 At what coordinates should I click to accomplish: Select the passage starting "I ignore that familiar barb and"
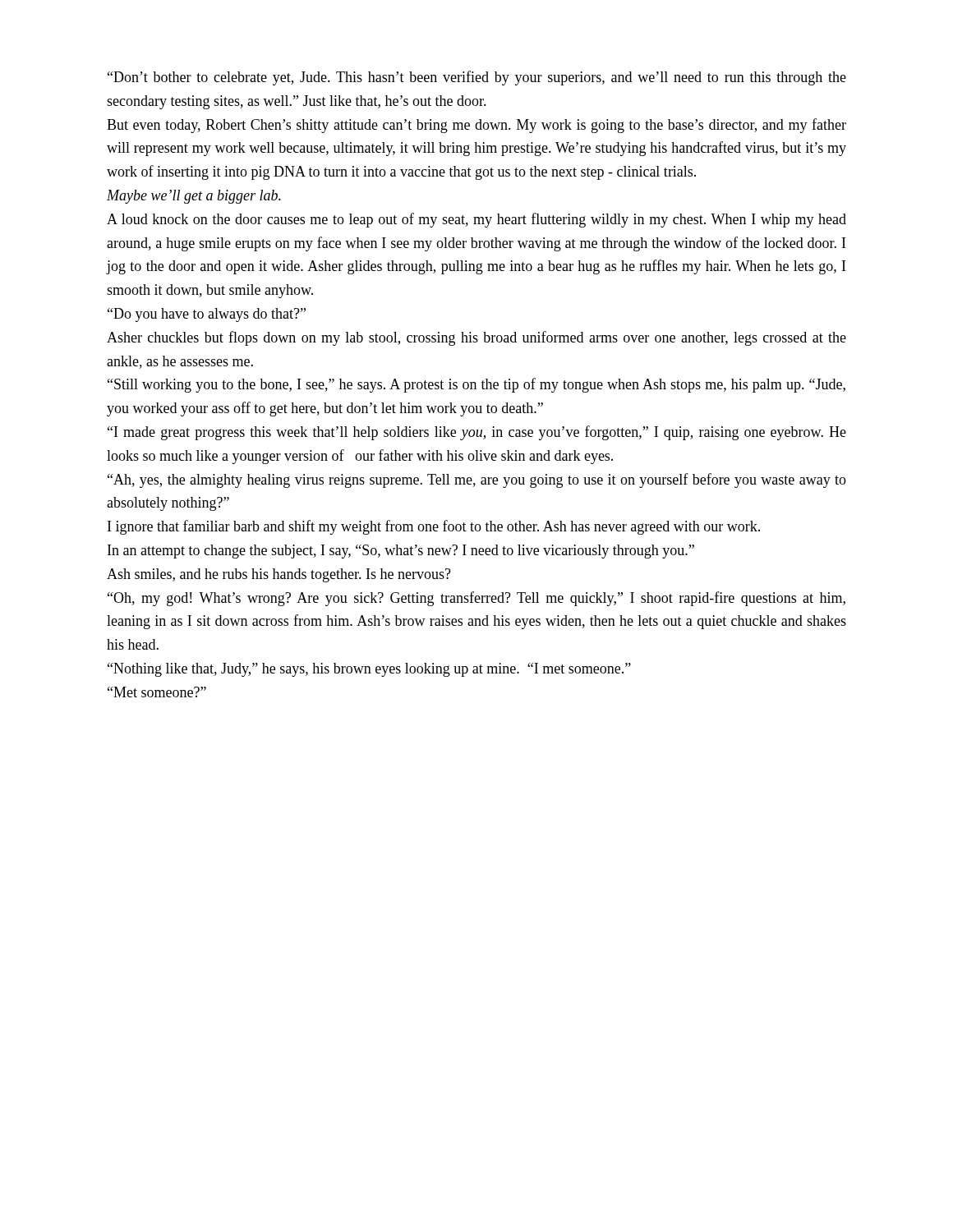click(476, 527)
